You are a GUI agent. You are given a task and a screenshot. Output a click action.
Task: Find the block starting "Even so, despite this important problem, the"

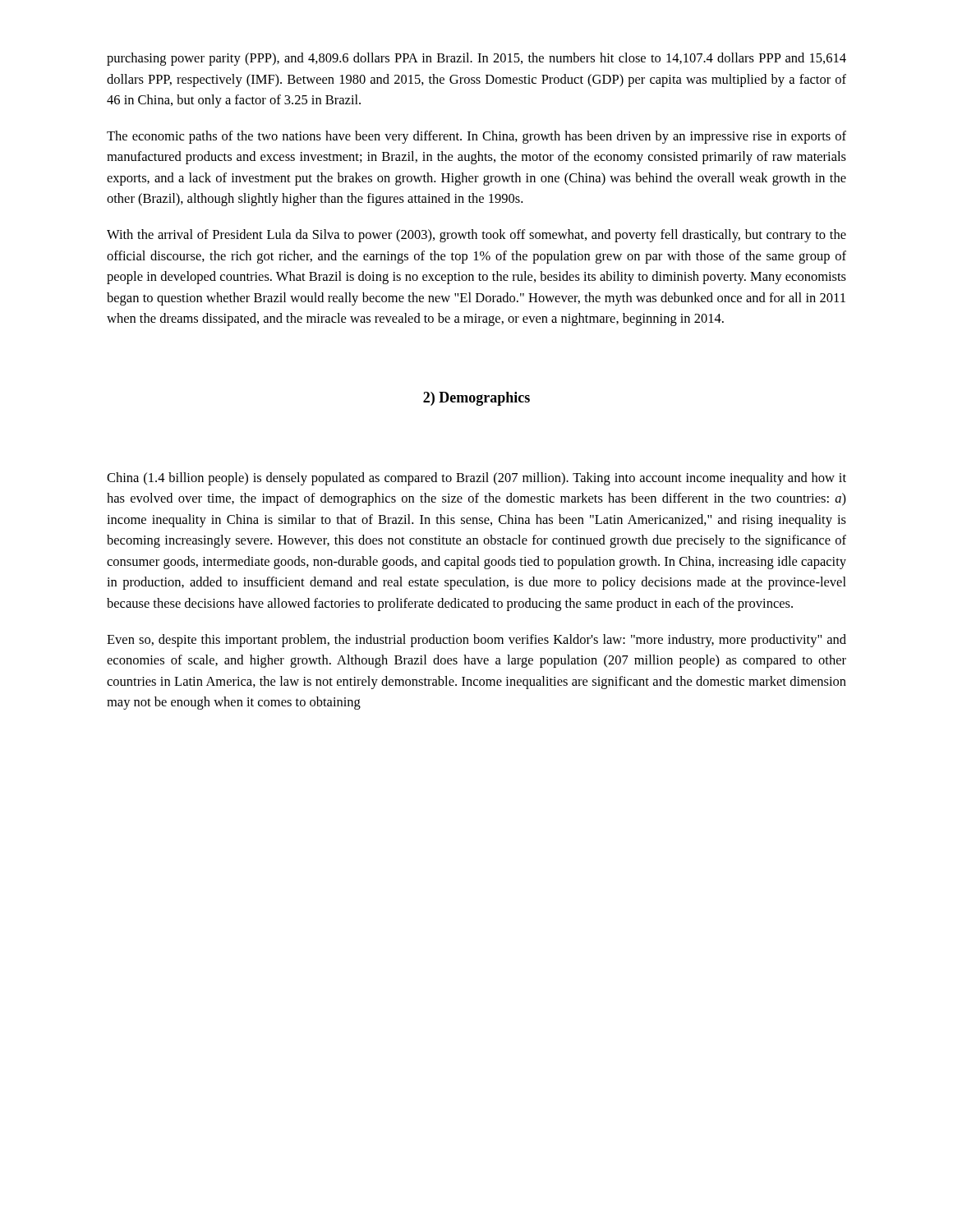pyautogui.click(x=476, y=671)
